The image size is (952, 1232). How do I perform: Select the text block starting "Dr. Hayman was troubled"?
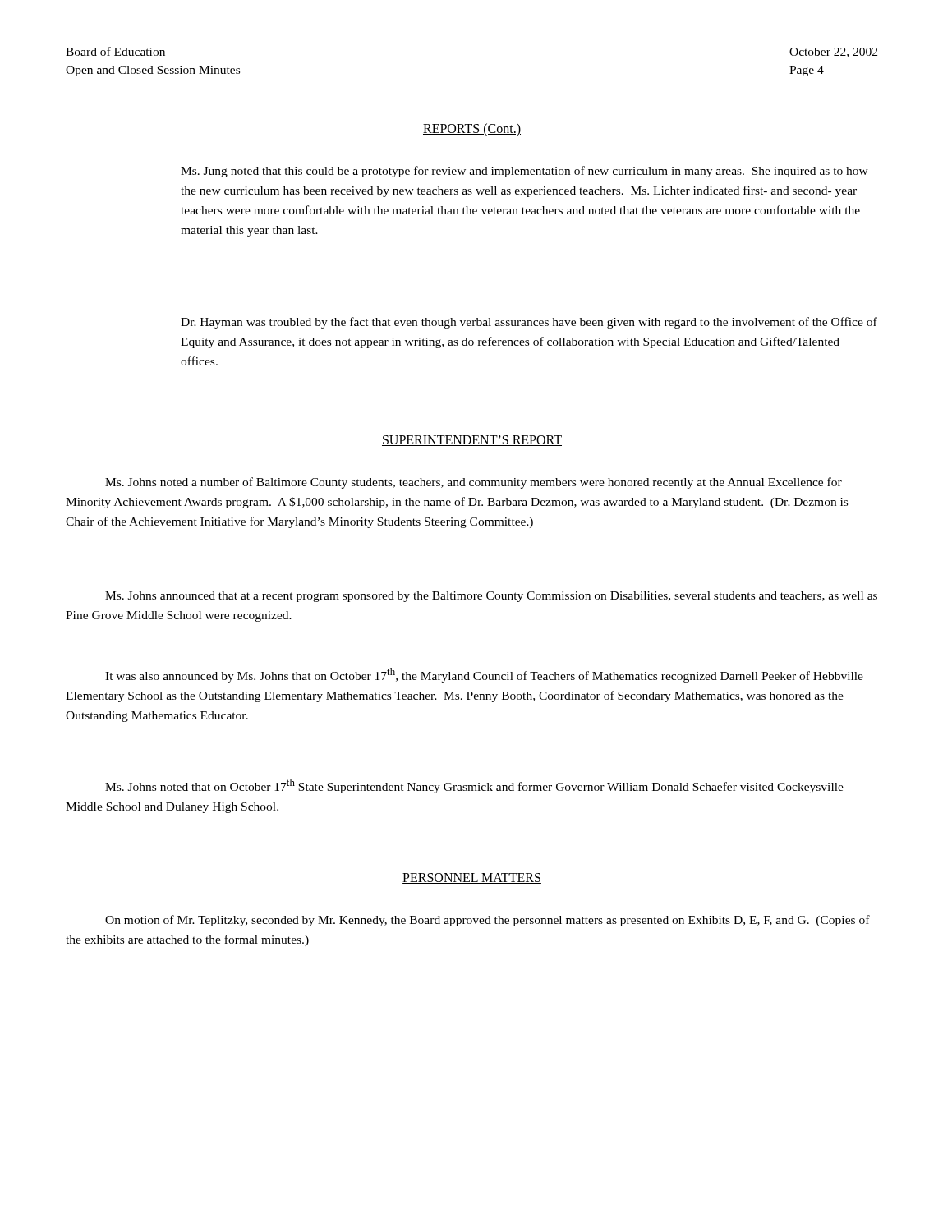tap(529, 341)
